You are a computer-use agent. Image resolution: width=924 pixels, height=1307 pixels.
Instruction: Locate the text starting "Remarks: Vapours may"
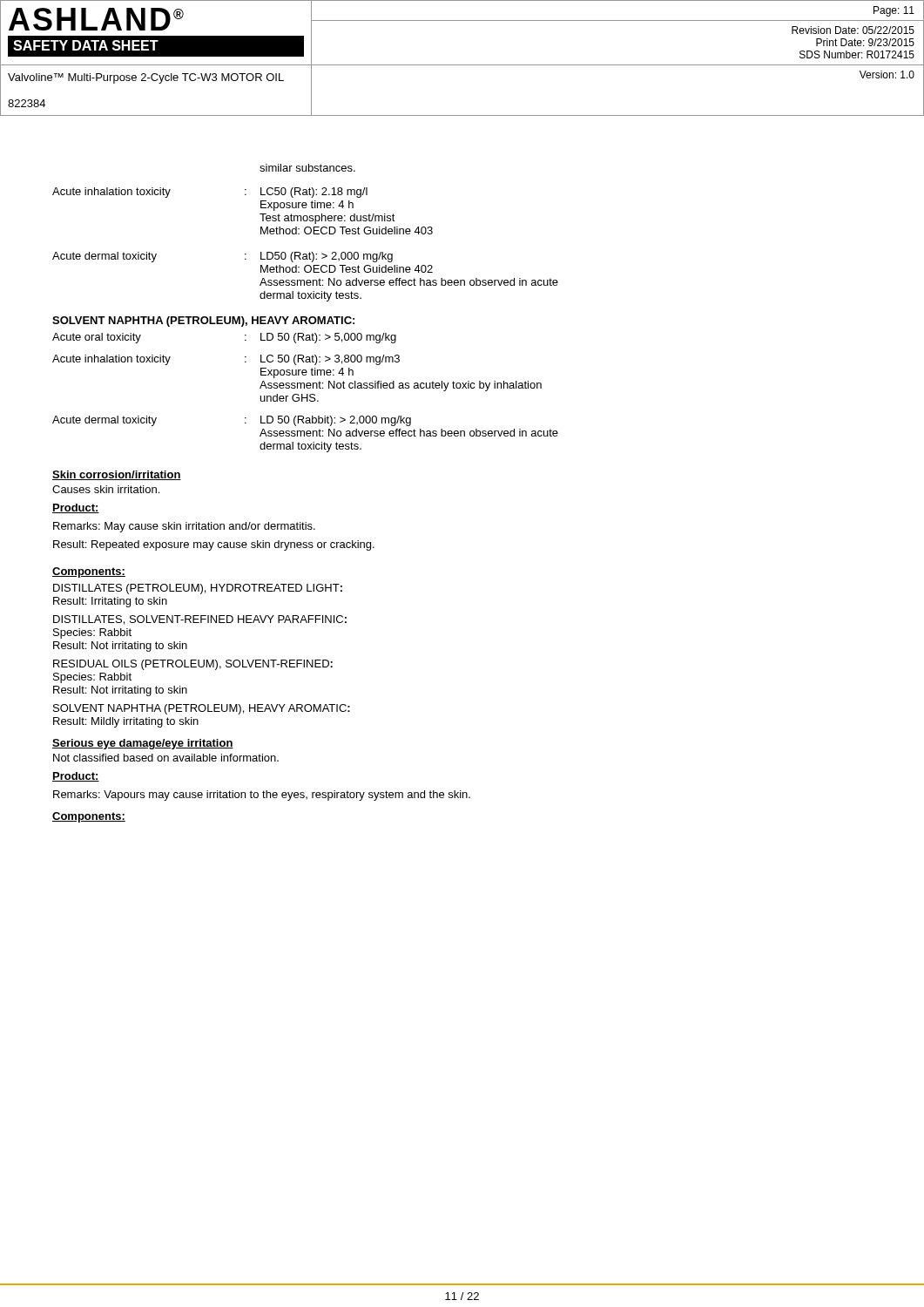262,794
